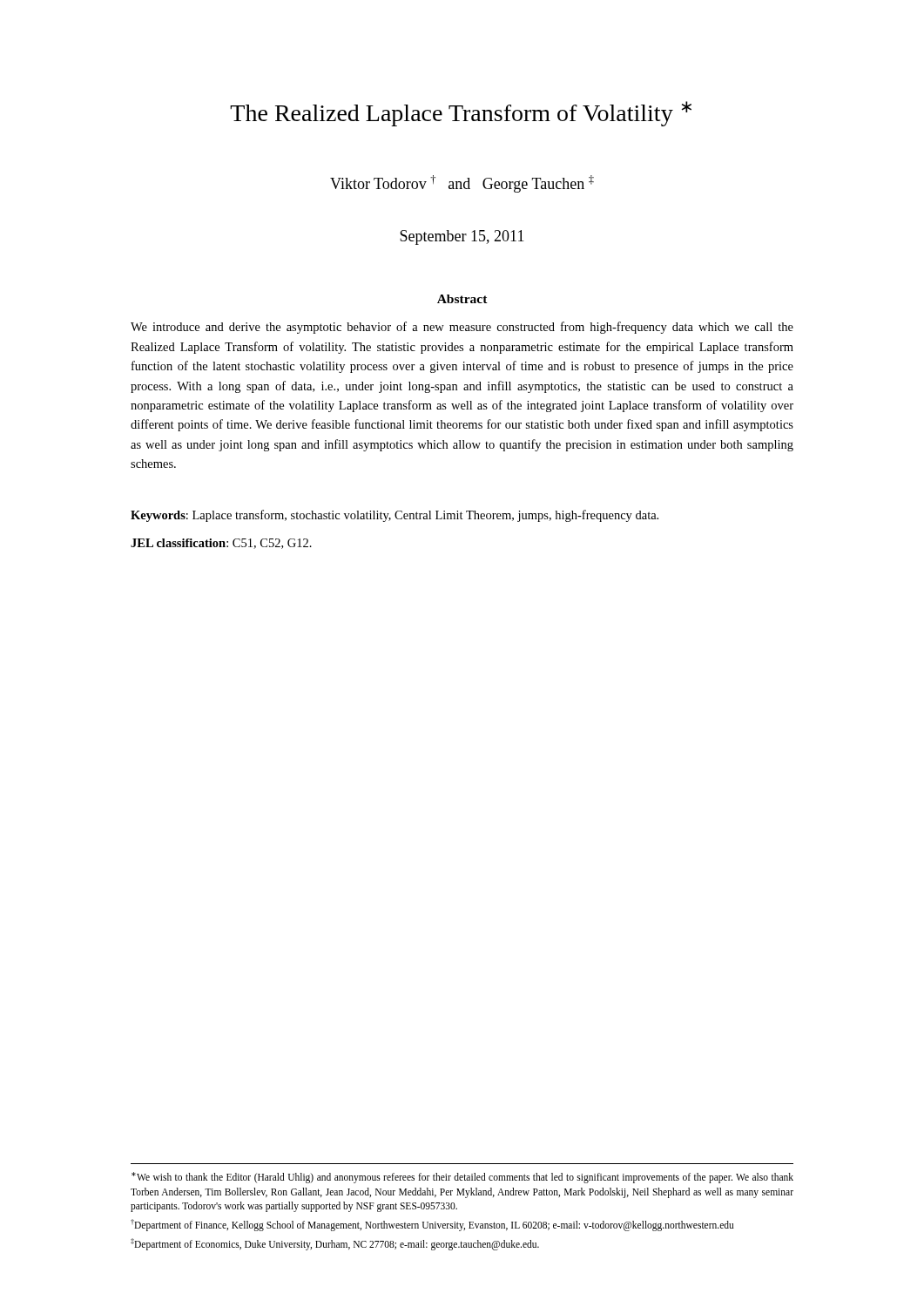Click on the passage starting "‡Department of Economics, Duke University, Durham, NC 27708;"
924x1307 pixels.
[x=335, y=1243]
